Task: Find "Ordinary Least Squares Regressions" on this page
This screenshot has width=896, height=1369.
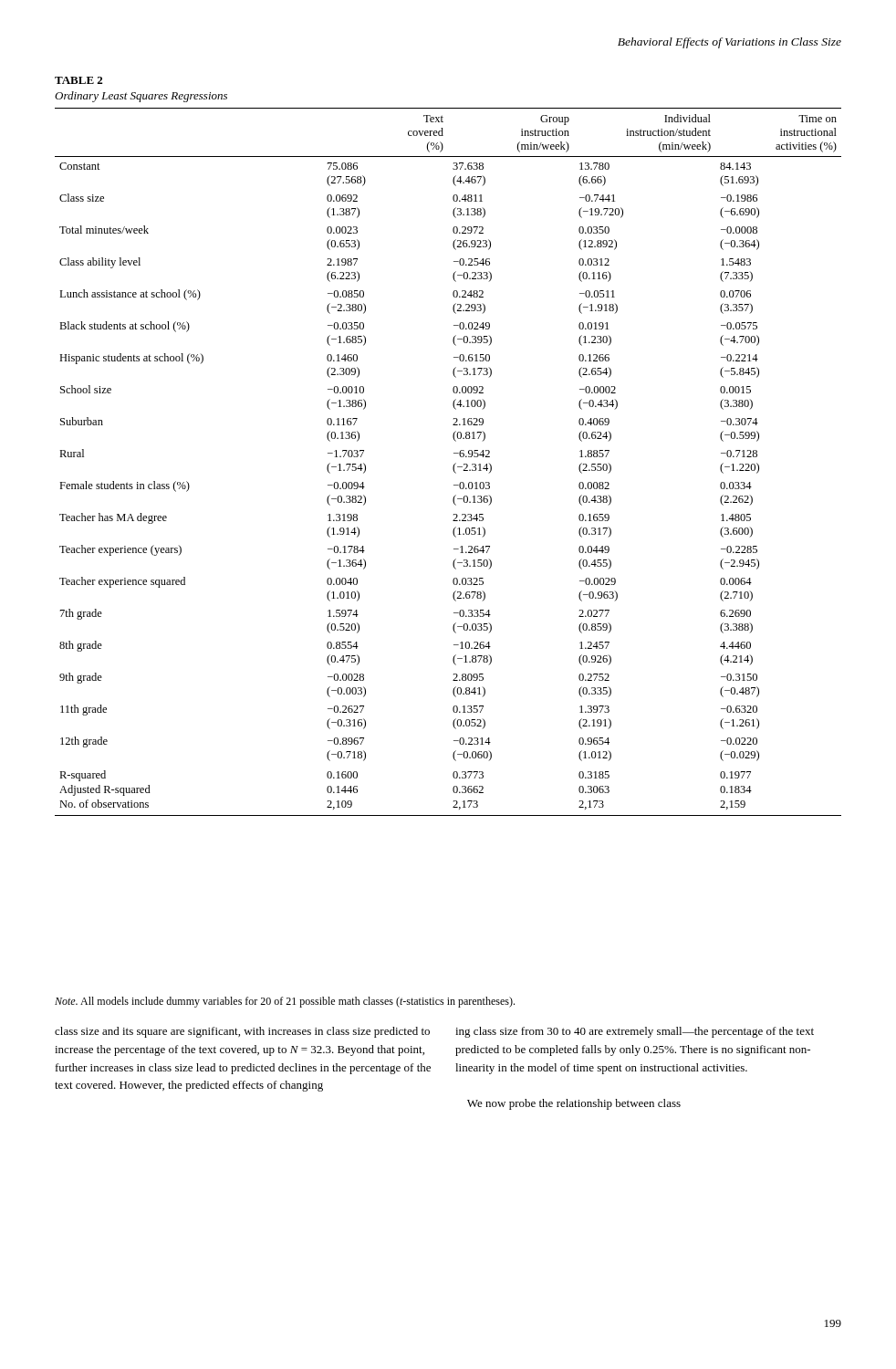Action: (141, 95)
